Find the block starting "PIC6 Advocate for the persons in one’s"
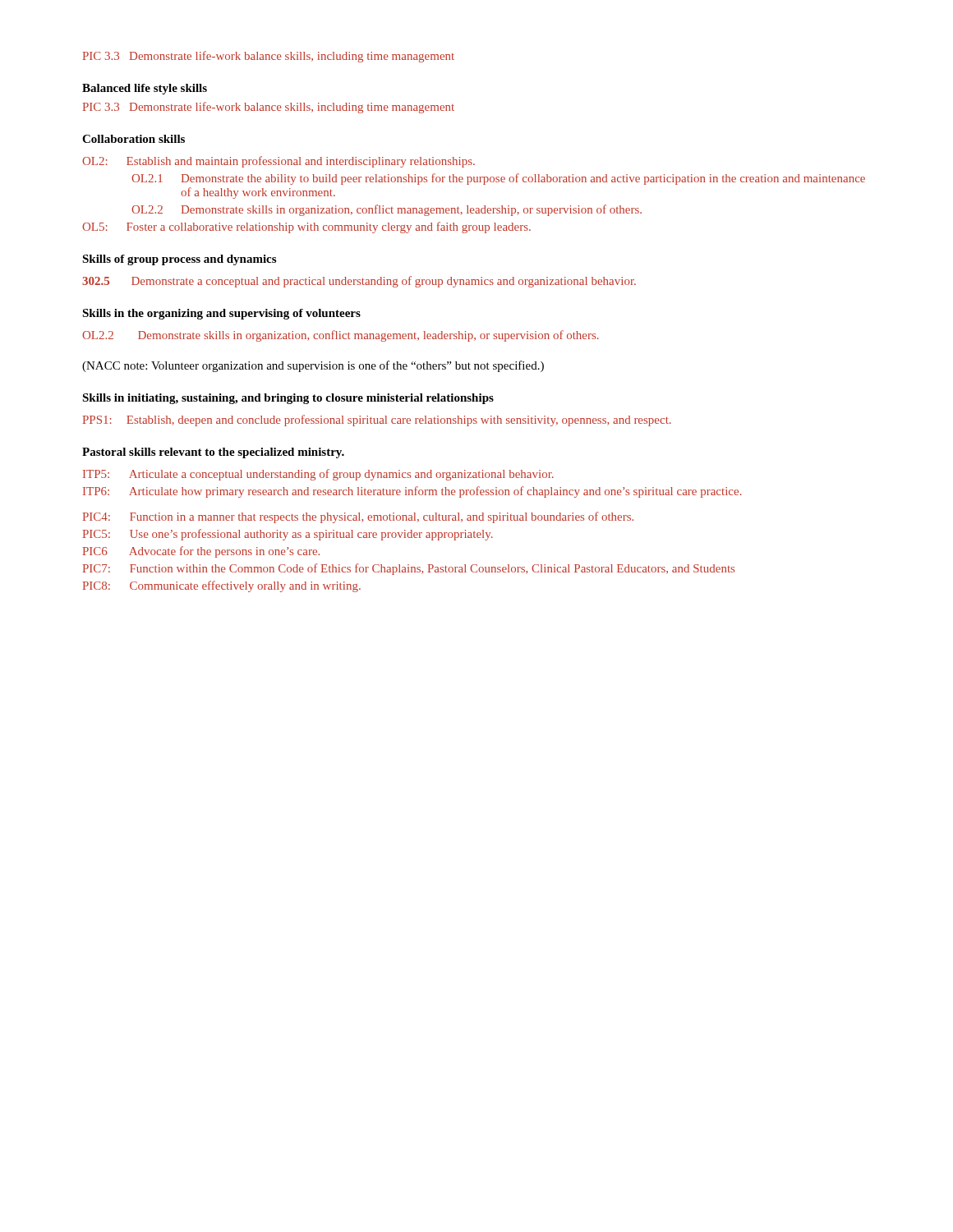The height and width of the screenshot is (1232, 953). pos(201,552)
